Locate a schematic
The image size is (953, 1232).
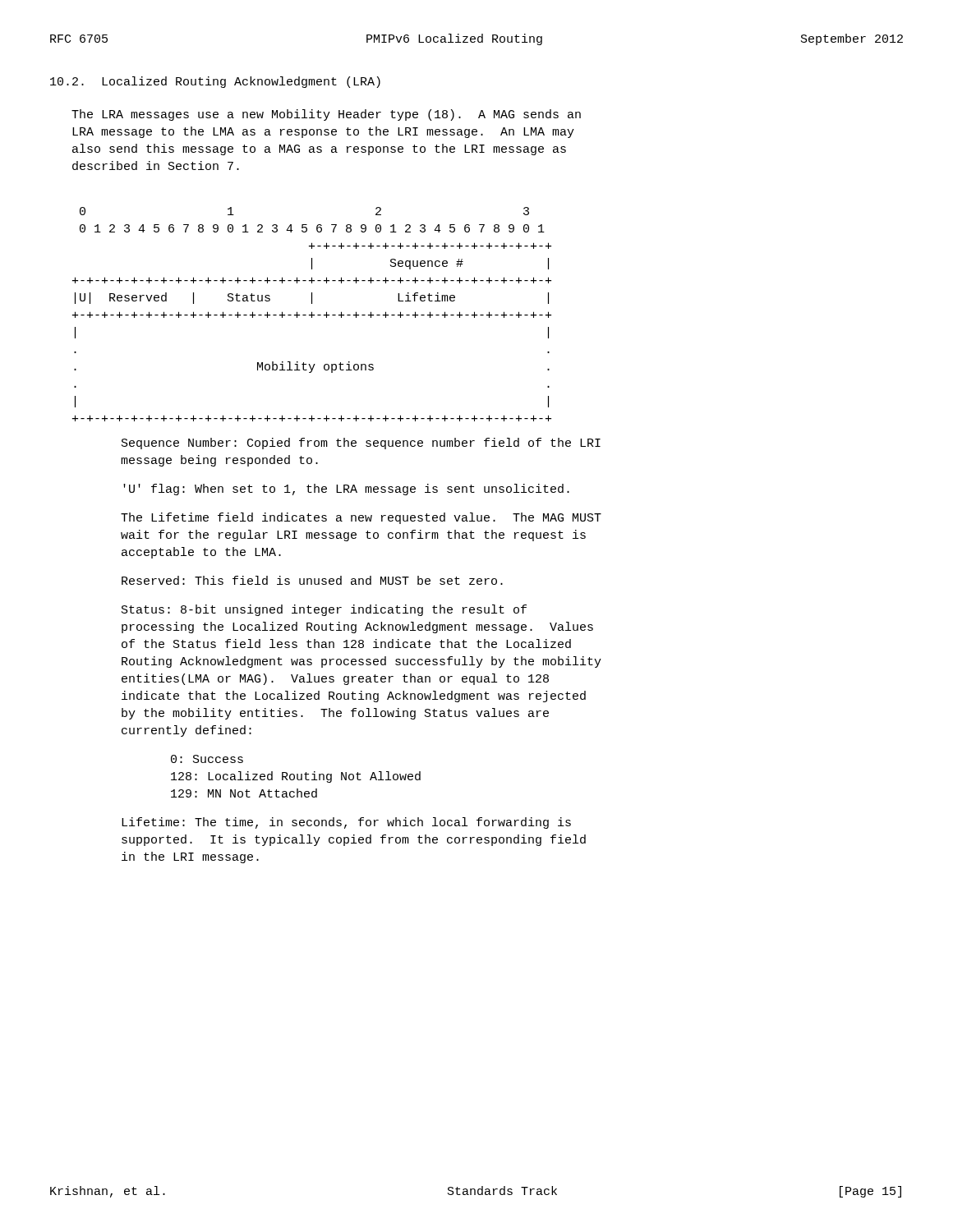[476, 316]
